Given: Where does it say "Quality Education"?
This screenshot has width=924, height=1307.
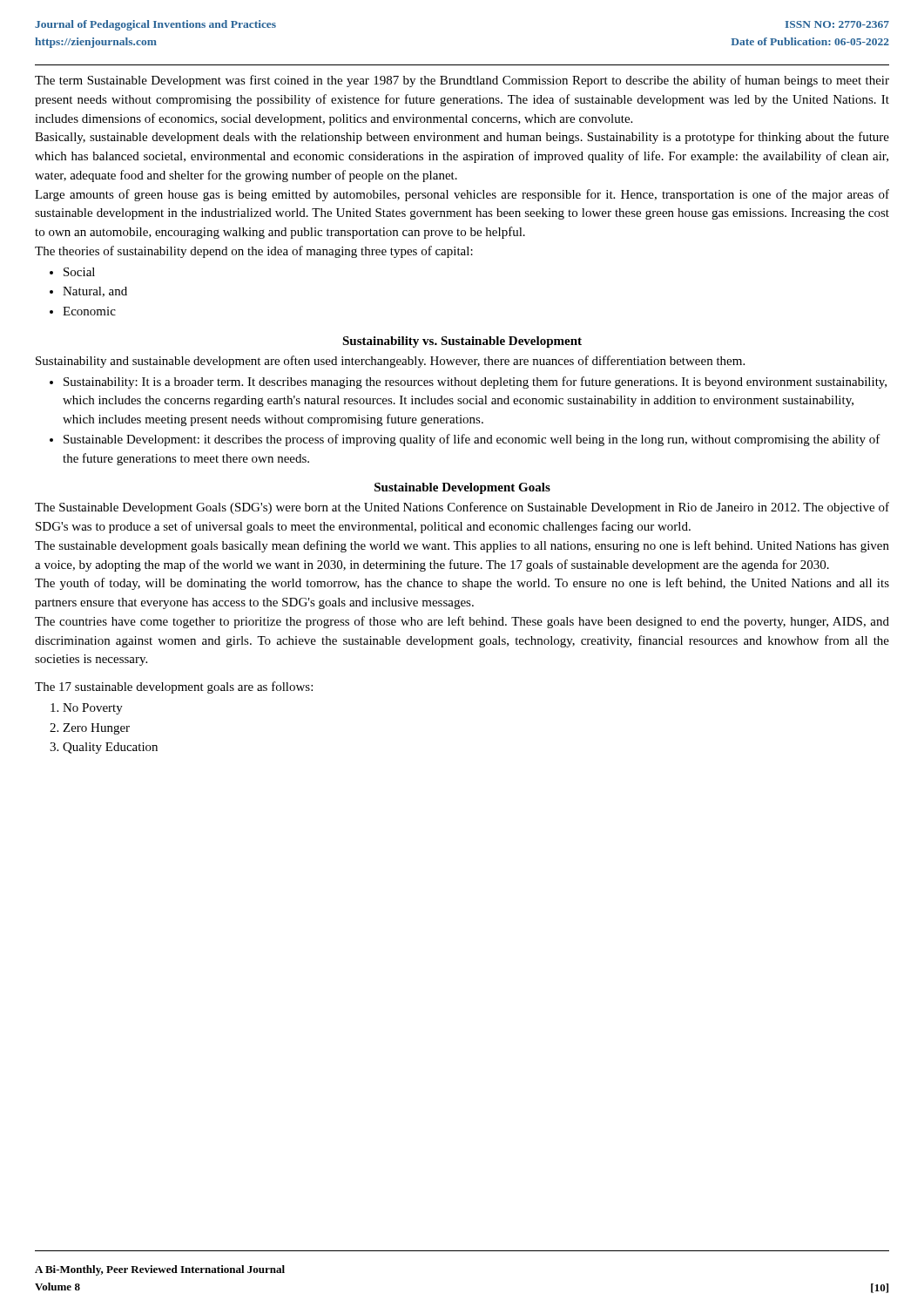Looking at the screenshot, I should 110,747.
